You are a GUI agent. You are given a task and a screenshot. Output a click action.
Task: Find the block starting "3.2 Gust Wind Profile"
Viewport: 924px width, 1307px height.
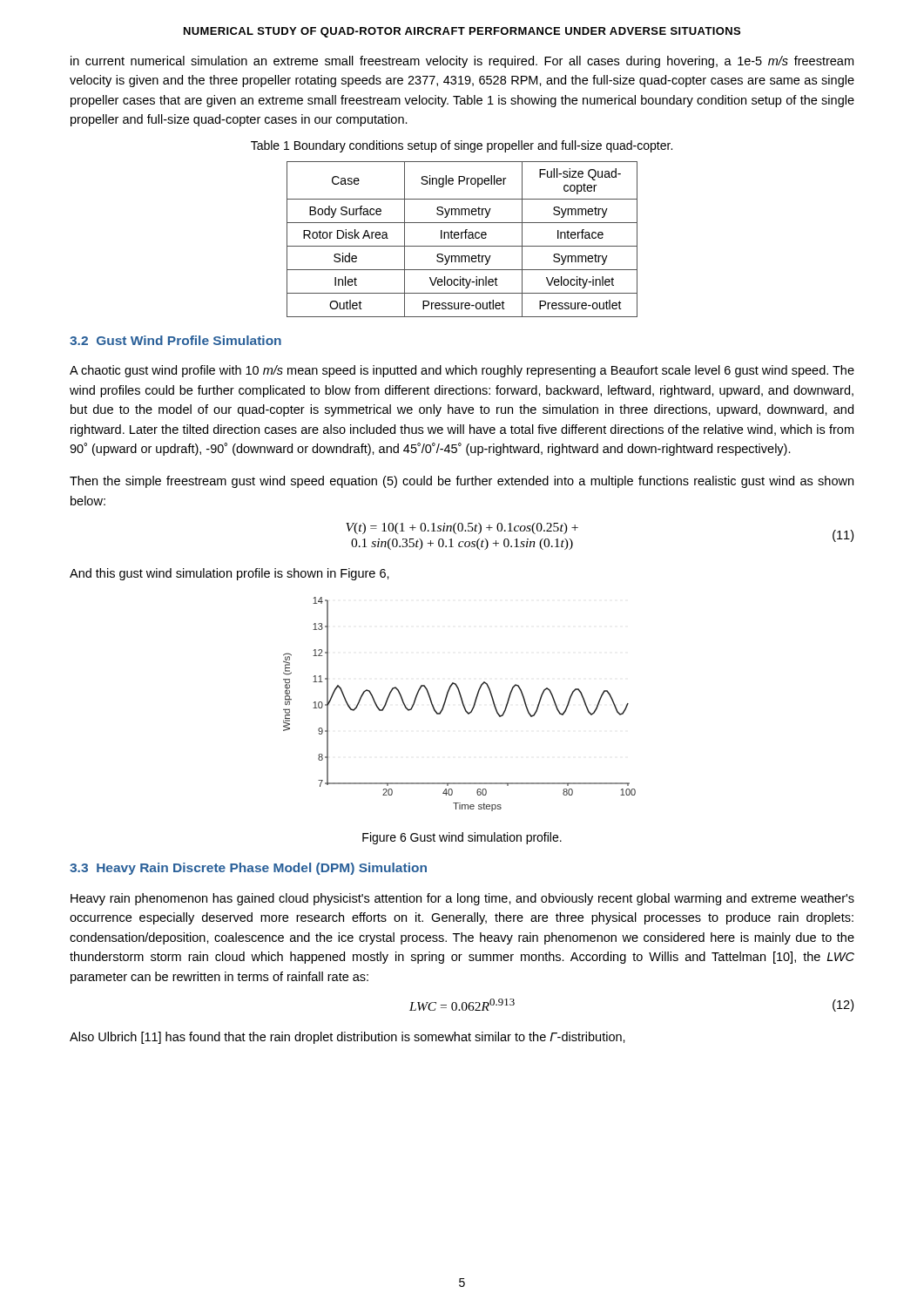pyautogui.click(x=175, y=340)
